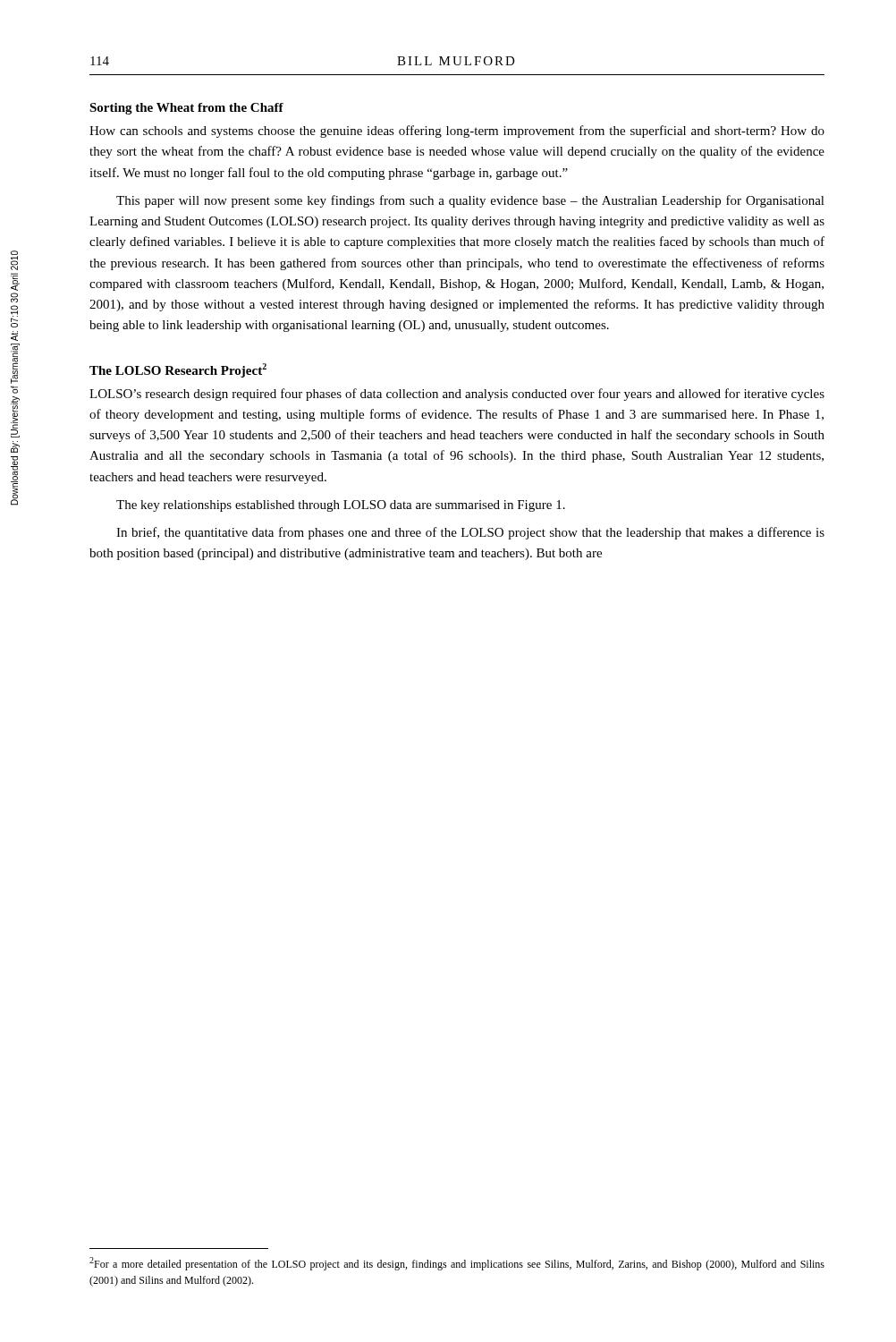Click where it says "Sorting the Wheat from the Chaff"
Image resolution: width=896 pixels, height=1342 pixels.
(x=186, y=107)
